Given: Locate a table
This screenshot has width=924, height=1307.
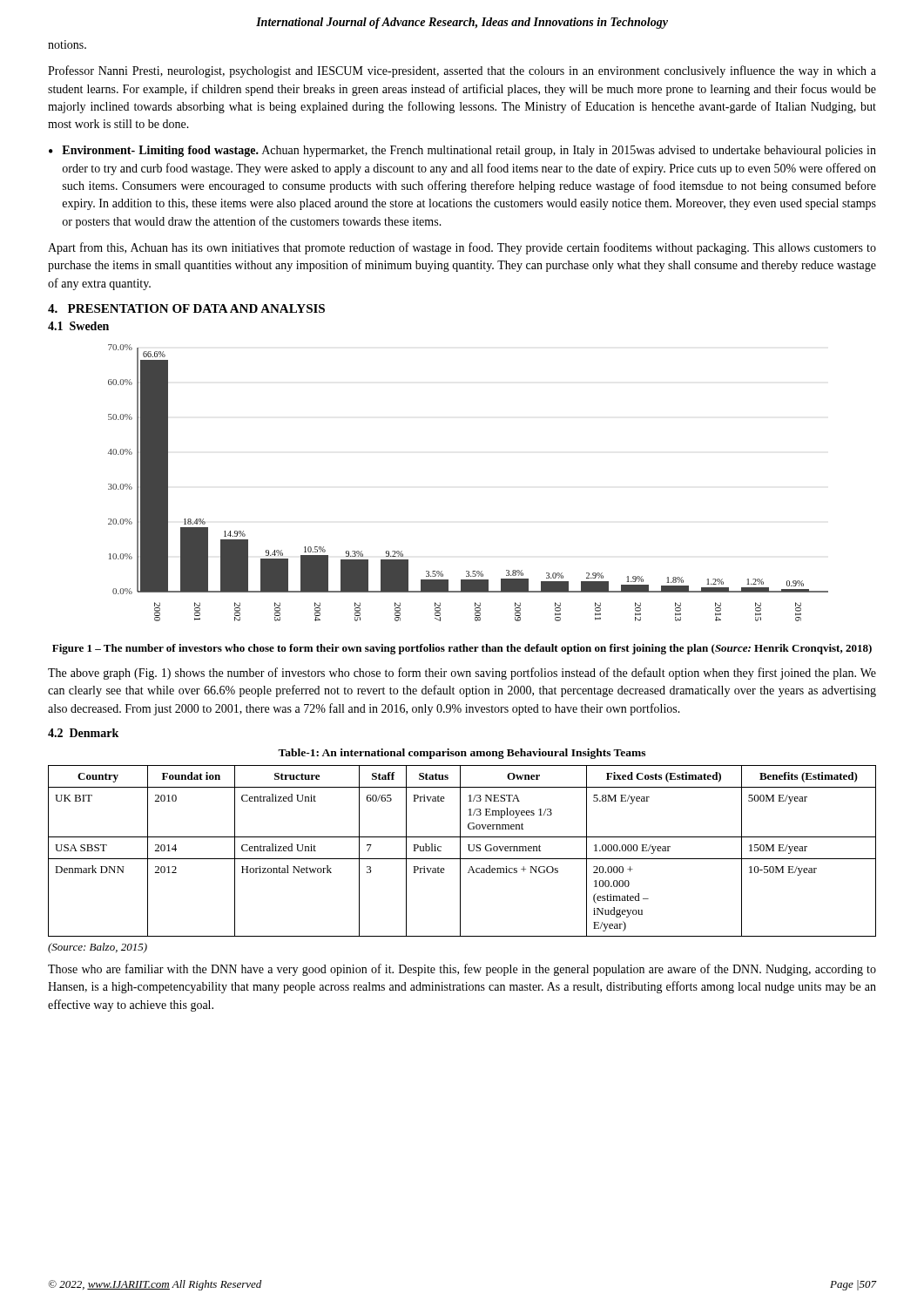Looking at the screenshot, I should 462,851.
